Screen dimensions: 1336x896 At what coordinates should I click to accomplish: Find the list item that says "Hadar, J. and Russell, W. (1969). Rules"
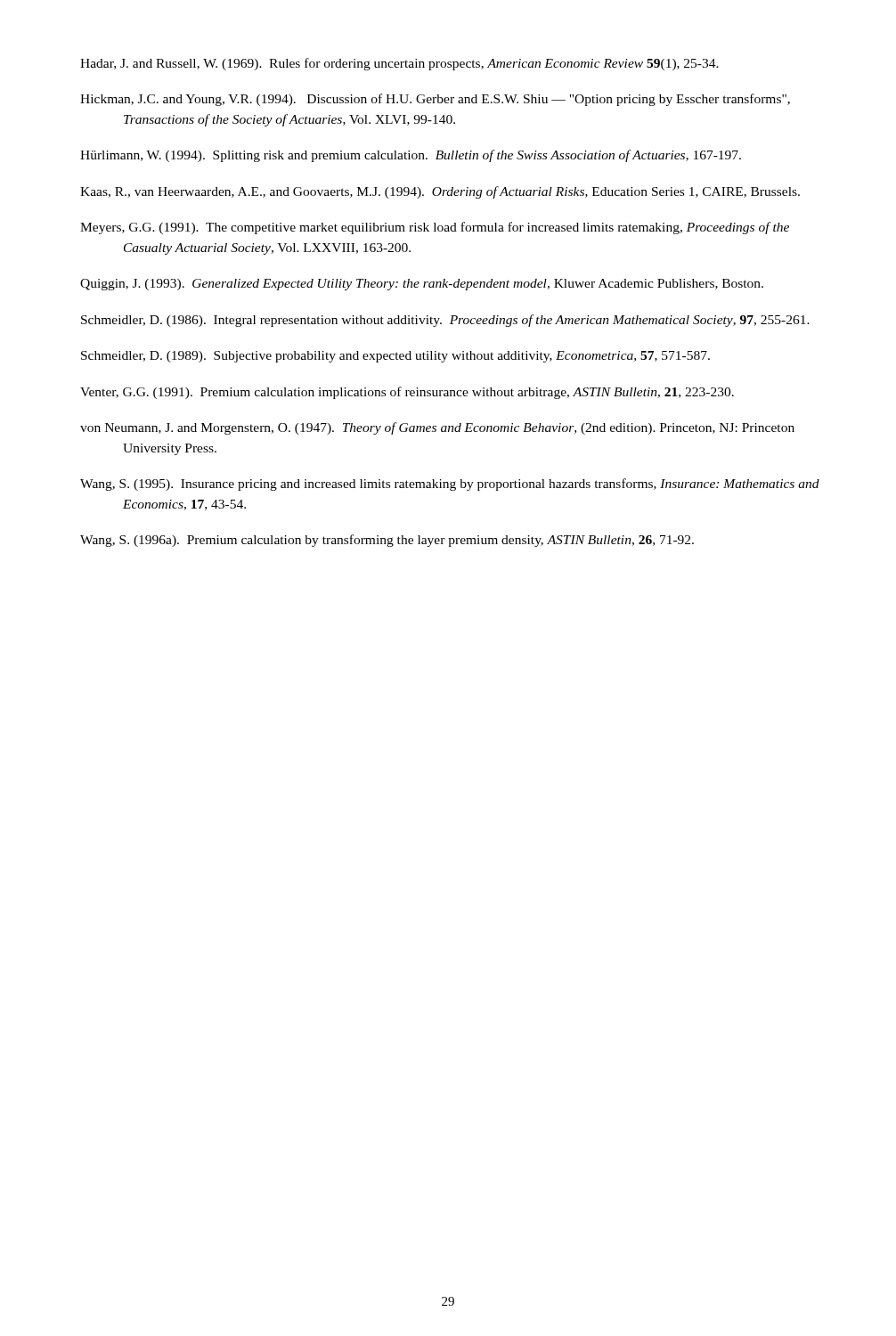point(400,63)
